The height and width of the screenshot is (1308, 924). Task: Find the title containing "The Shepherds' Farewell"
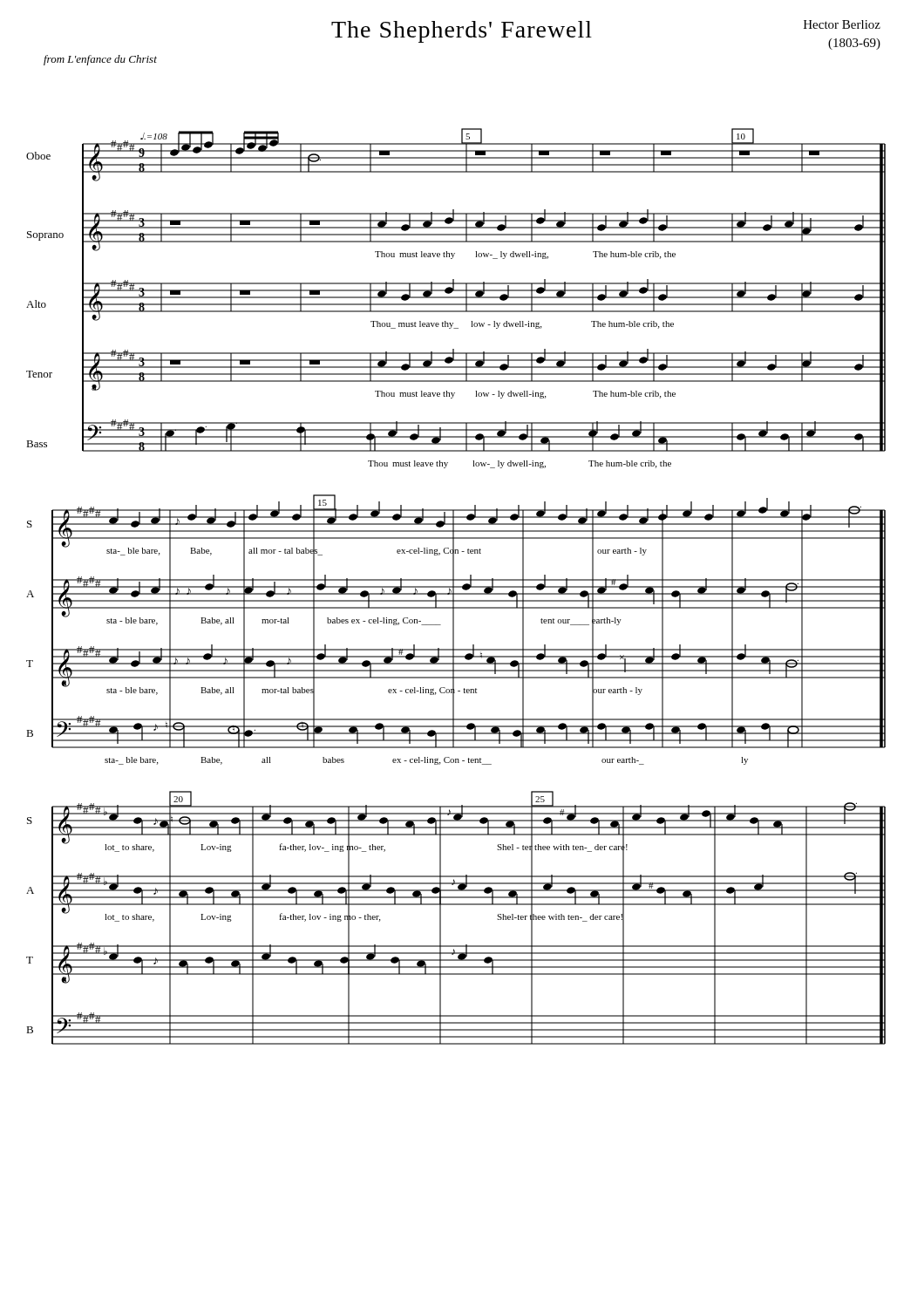click(462, 29)
